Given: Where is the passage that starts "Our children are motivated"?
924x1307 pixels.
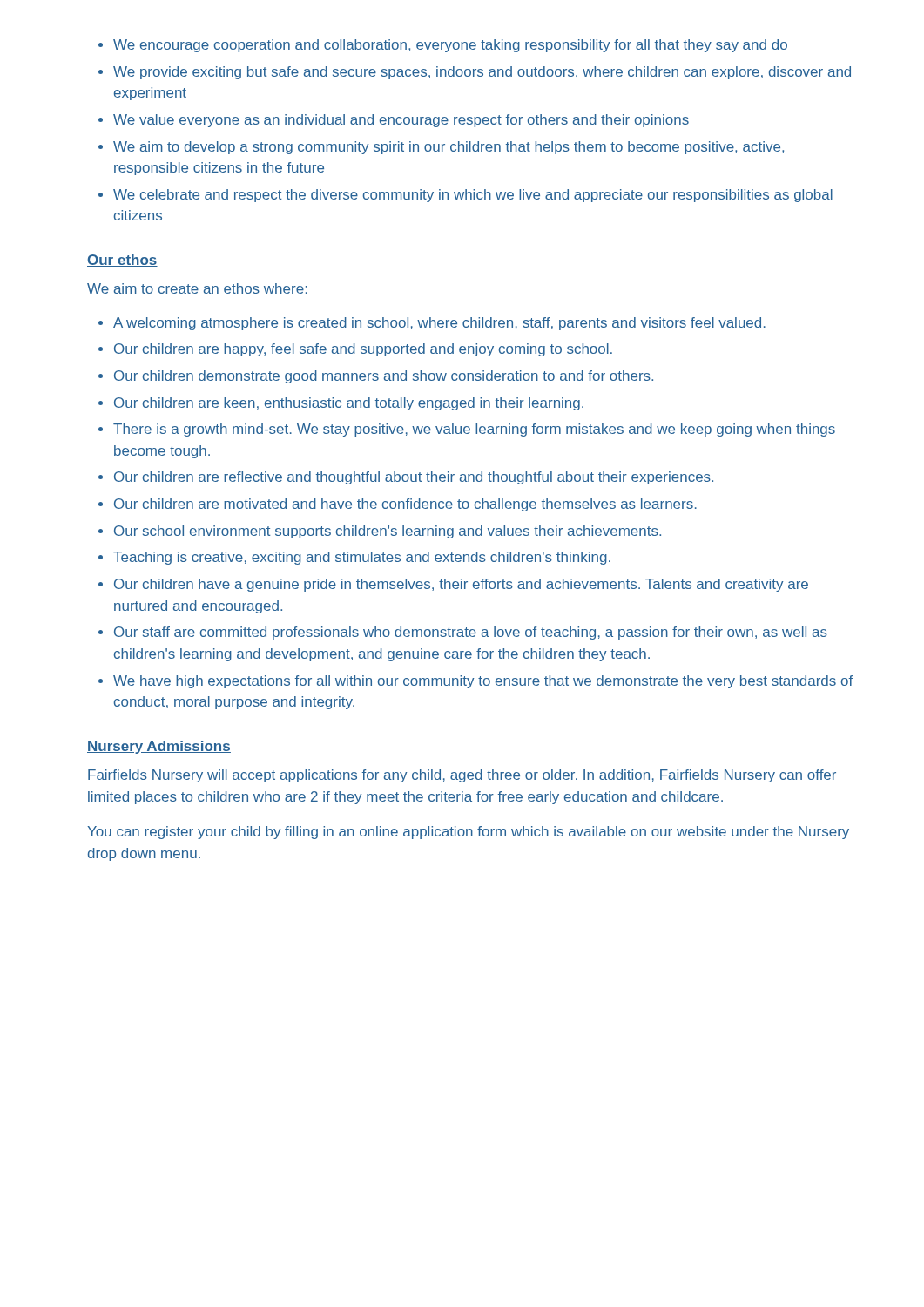Looking at the screenshot, I should click(484, 505).
